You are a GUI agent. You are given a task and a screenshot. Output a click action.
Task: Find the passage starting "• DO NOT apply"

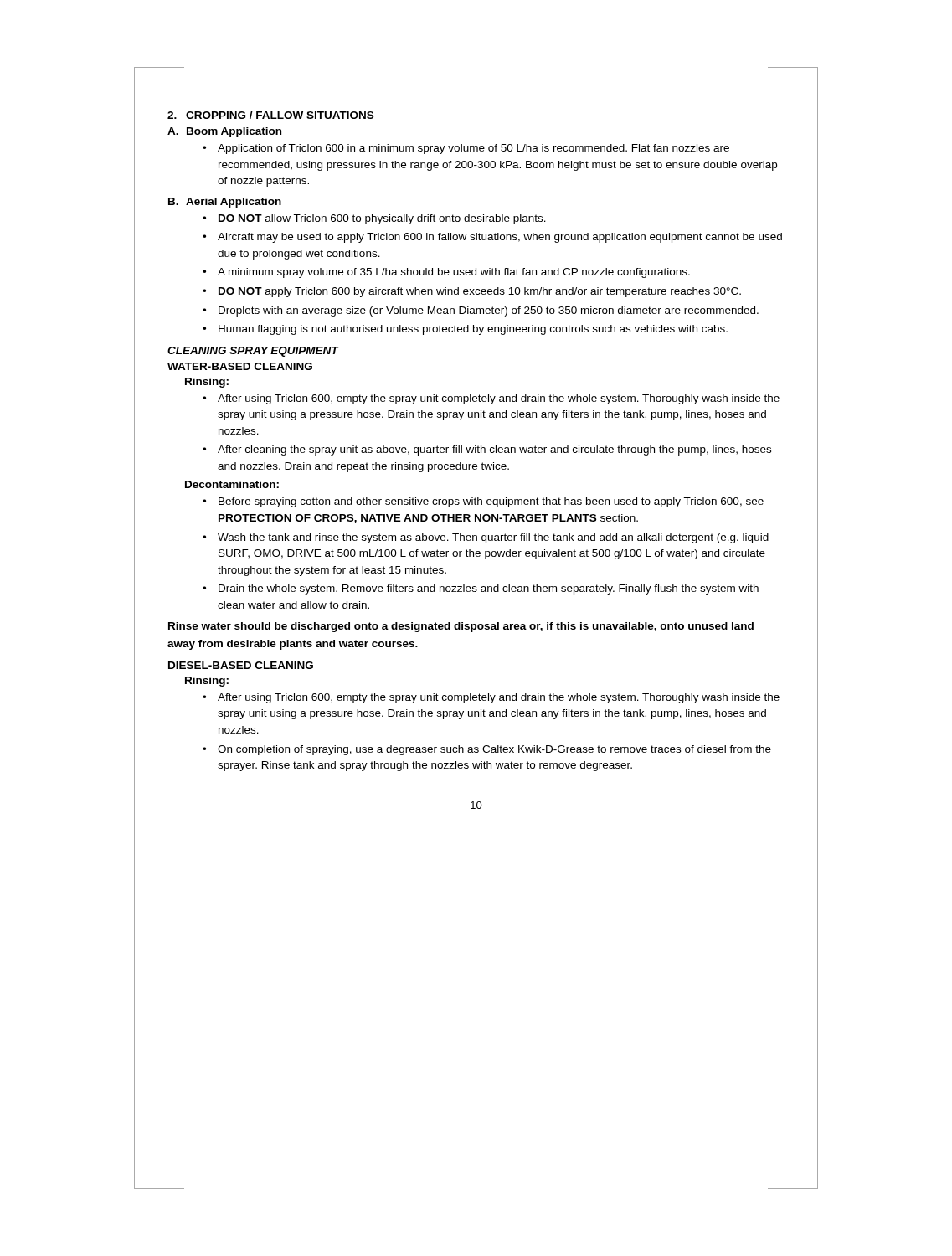click(494, 291)
